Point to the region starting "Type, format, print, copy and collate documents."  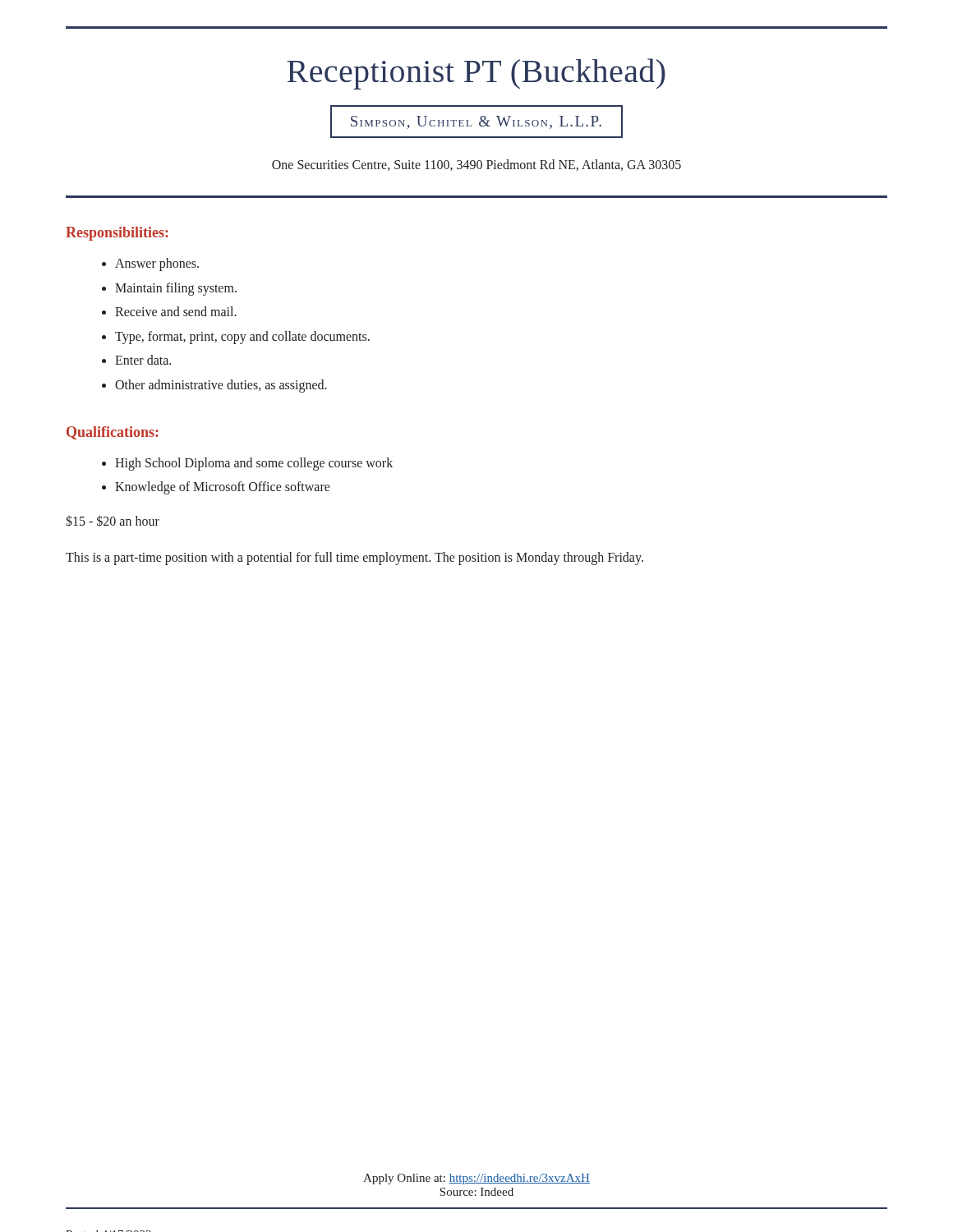[x=243, y=336]
